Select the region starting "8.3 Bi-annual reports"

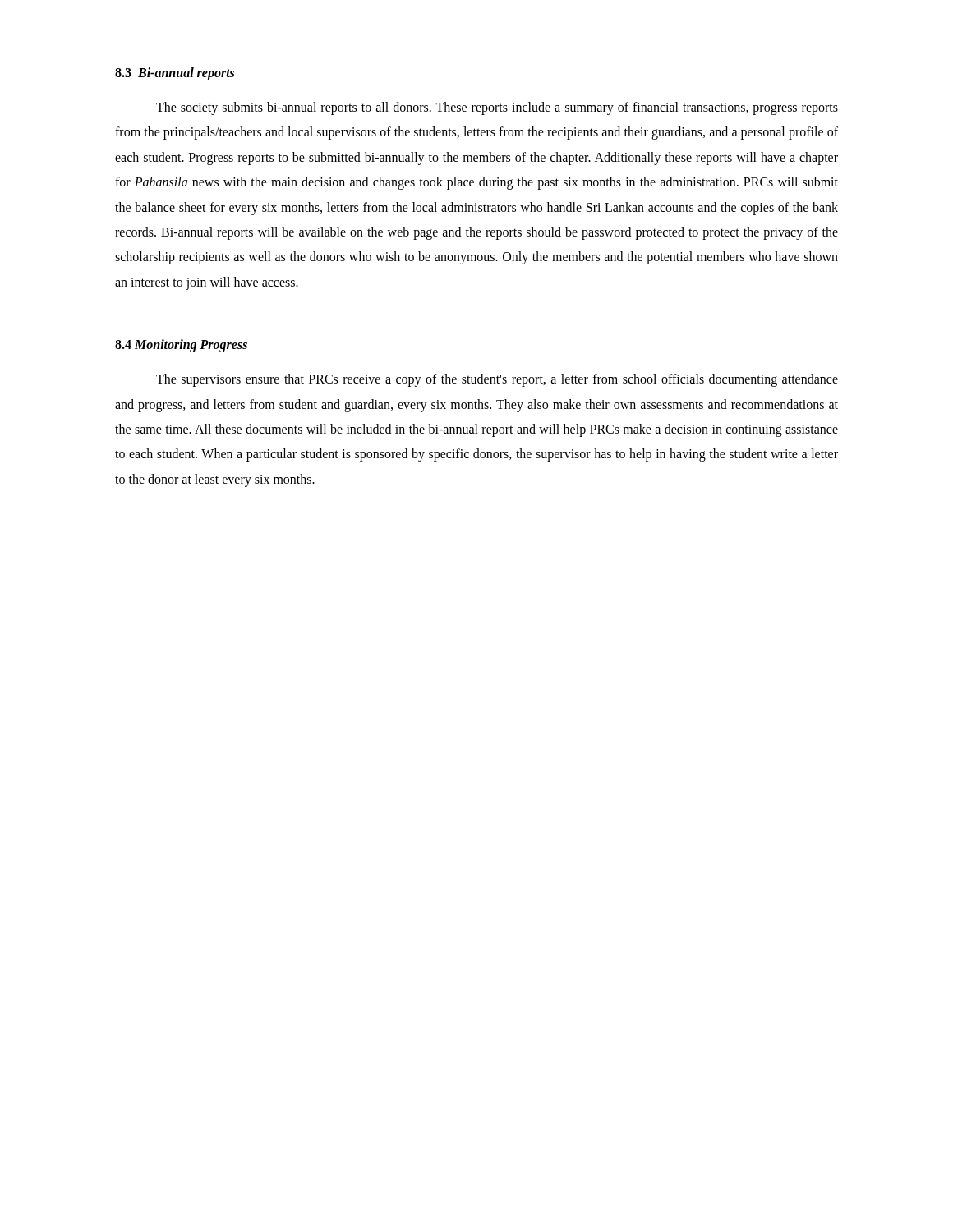tap(175, 73)
